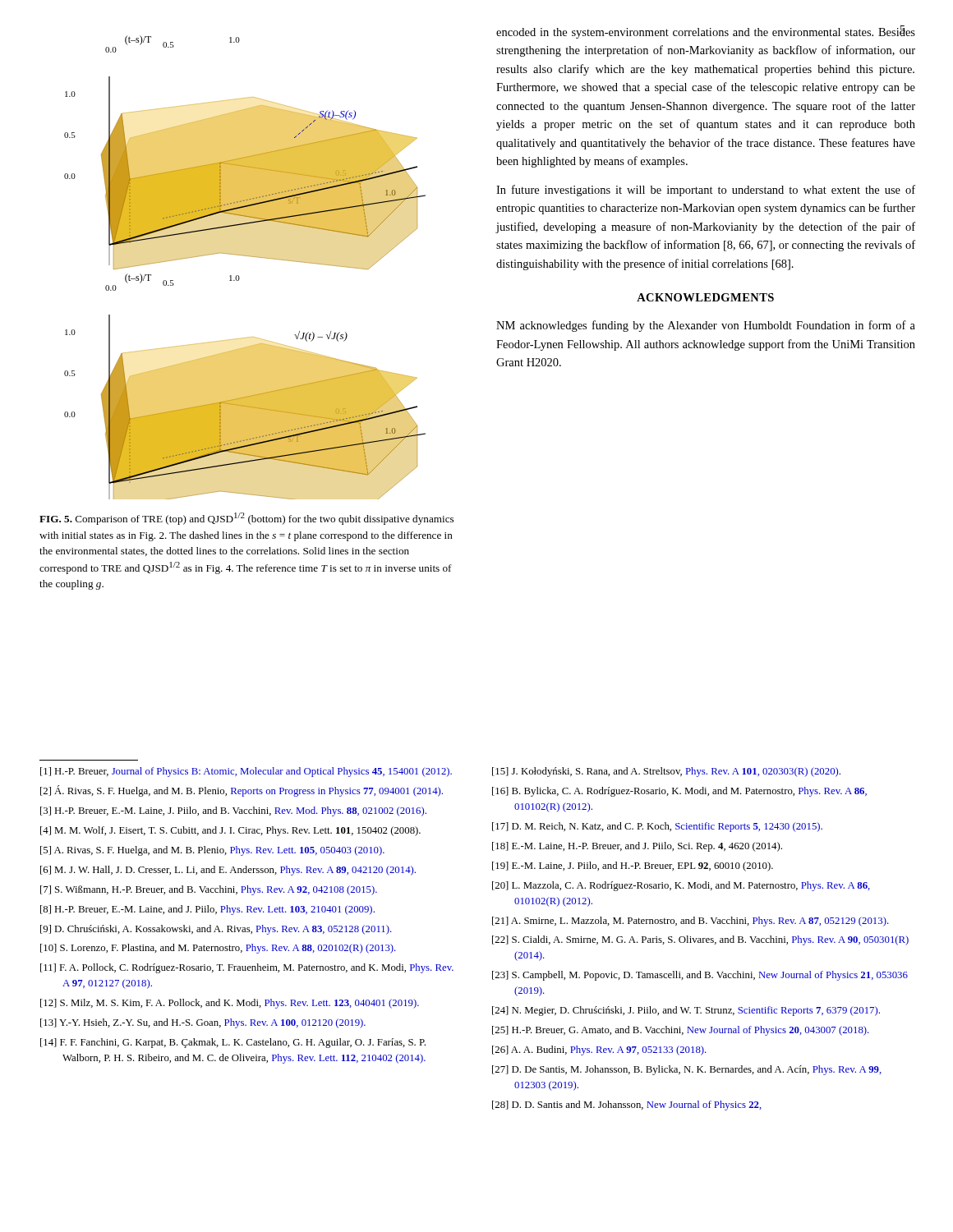
Task: Find the block on this page that starts "[21] A. Smirne,"
Action: coord(690,920)
